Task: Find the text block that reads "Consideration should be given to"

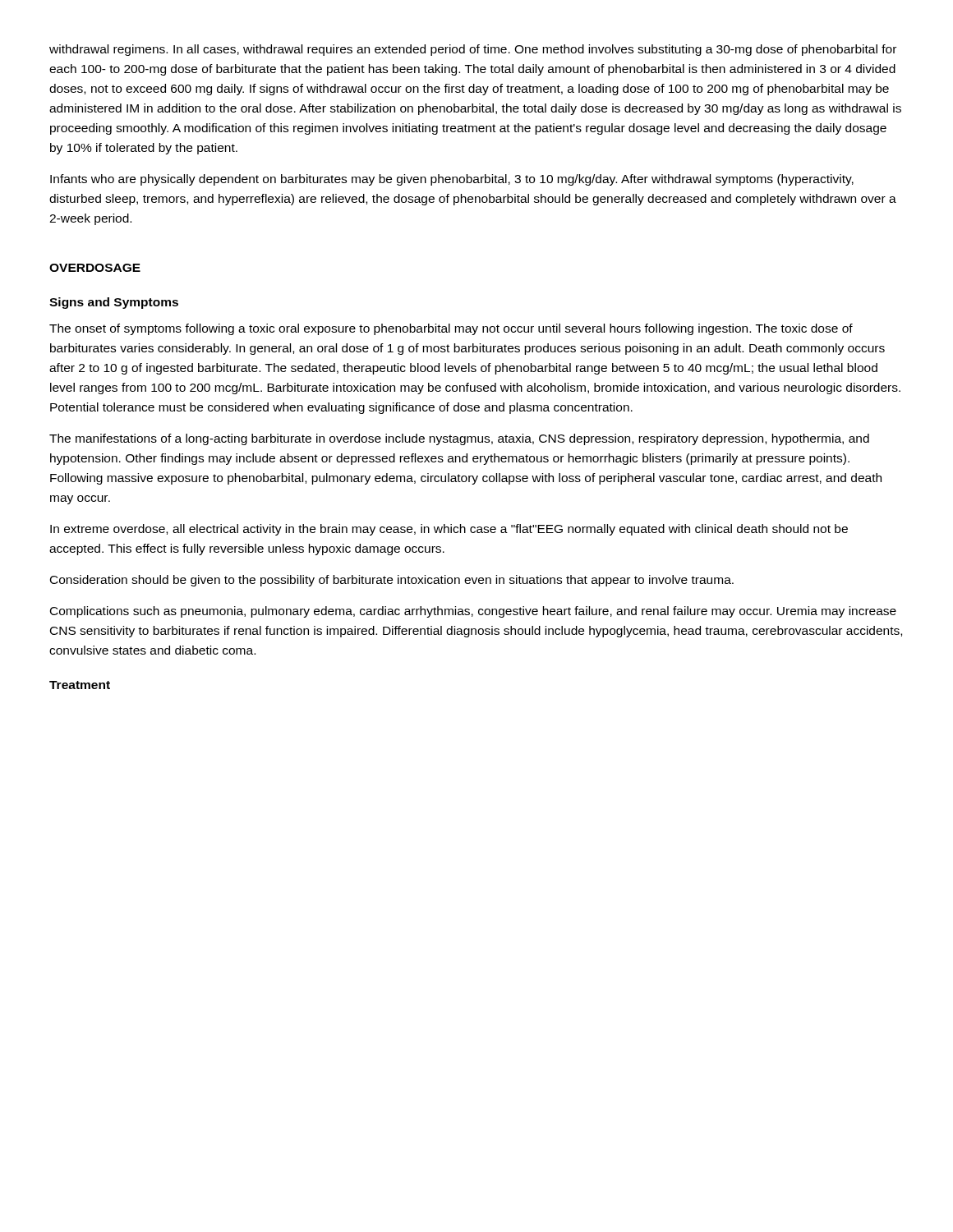Action: pyautogui.click(x=392, y=580)
